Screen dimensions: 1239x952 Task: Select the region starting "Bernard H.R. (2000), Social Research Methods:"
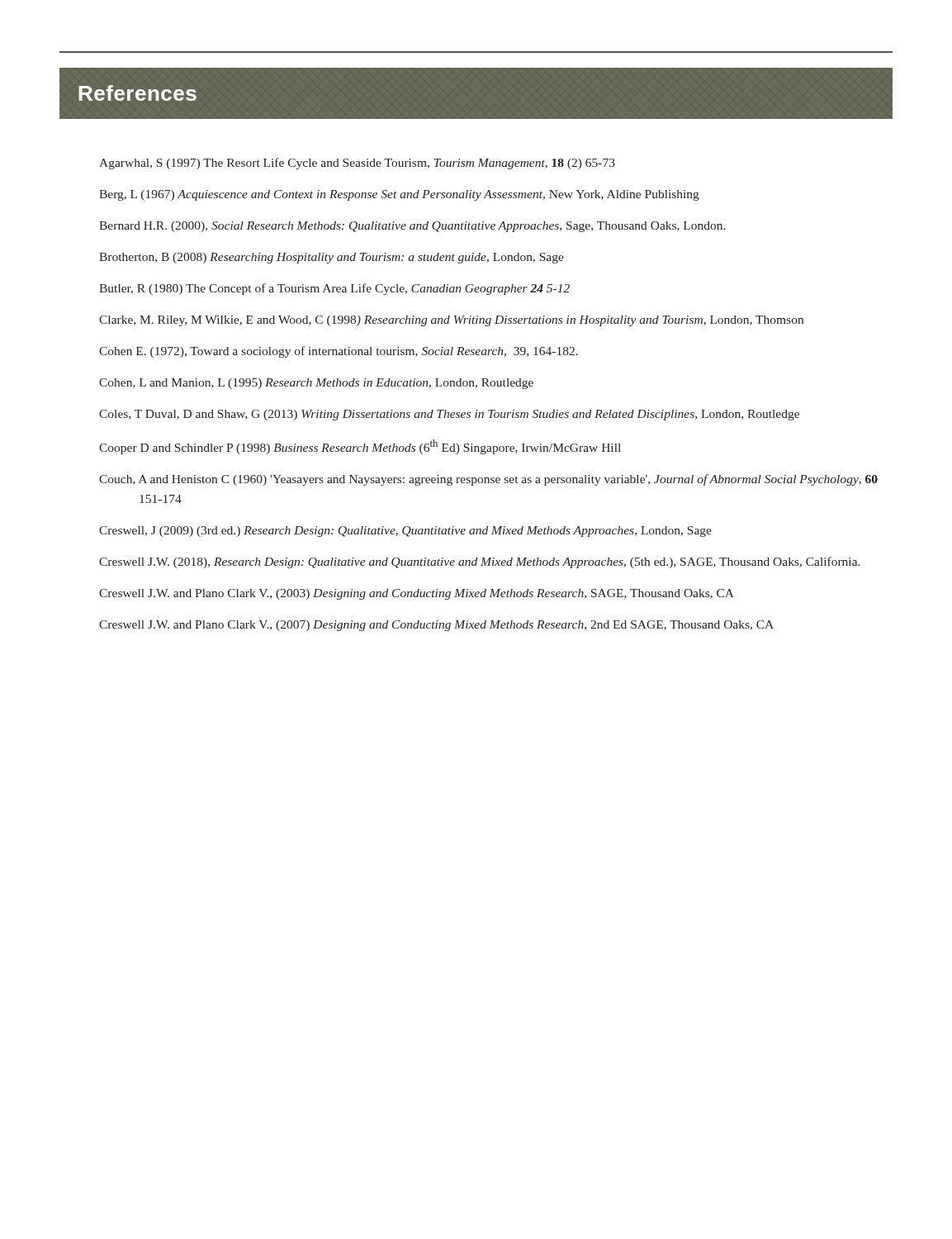413,225
